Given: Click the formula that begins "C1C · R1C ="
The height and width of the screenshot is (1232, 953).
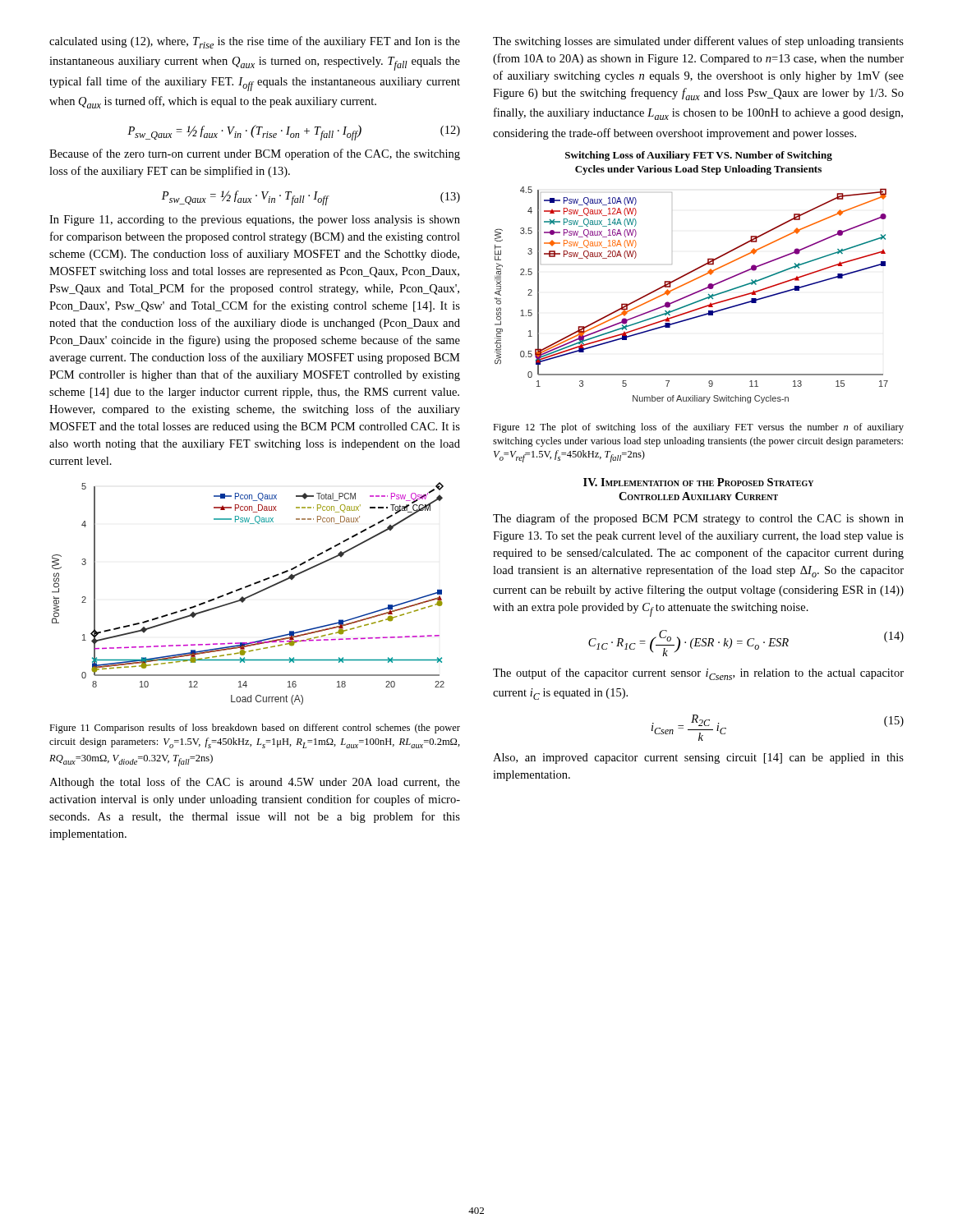Looking at the screenshot, I should [746, 643].
